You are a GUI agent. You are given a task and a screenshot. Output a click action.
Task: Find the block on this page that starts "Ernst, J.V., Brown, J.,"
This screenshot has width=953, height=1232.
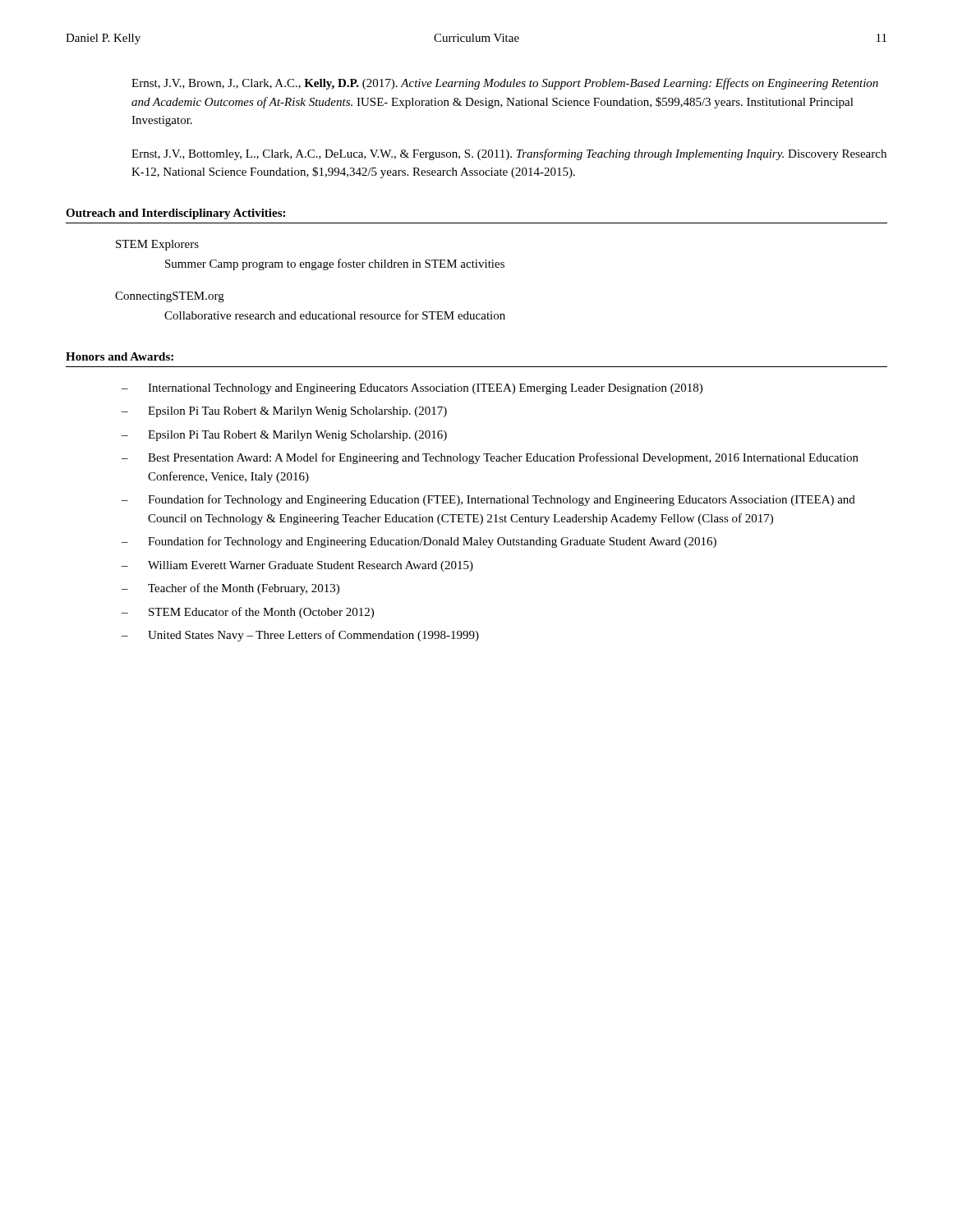click(476, 102)
